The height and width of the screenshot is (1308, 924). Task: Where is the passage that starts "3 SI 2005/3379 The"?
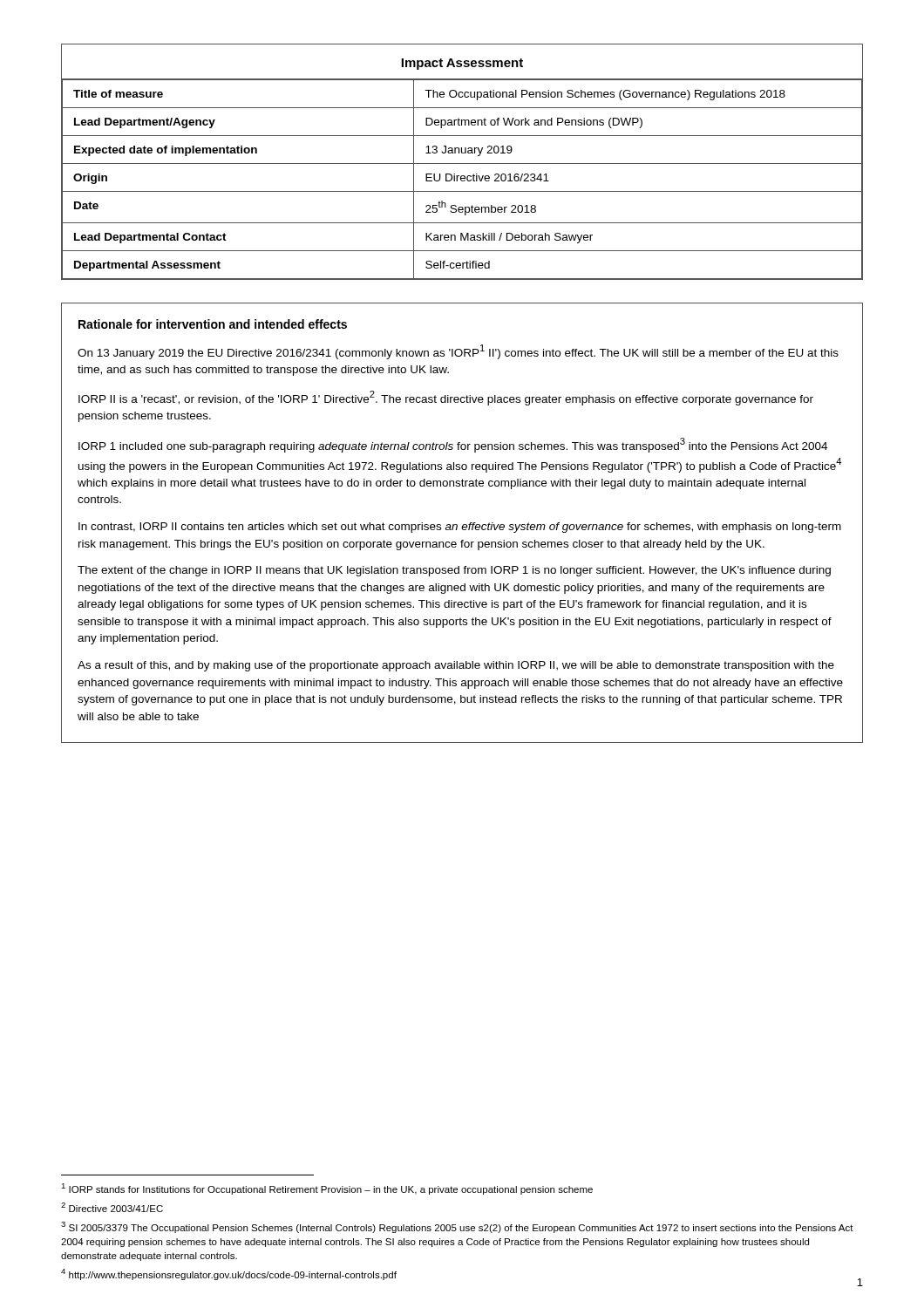click(457, 1240)
